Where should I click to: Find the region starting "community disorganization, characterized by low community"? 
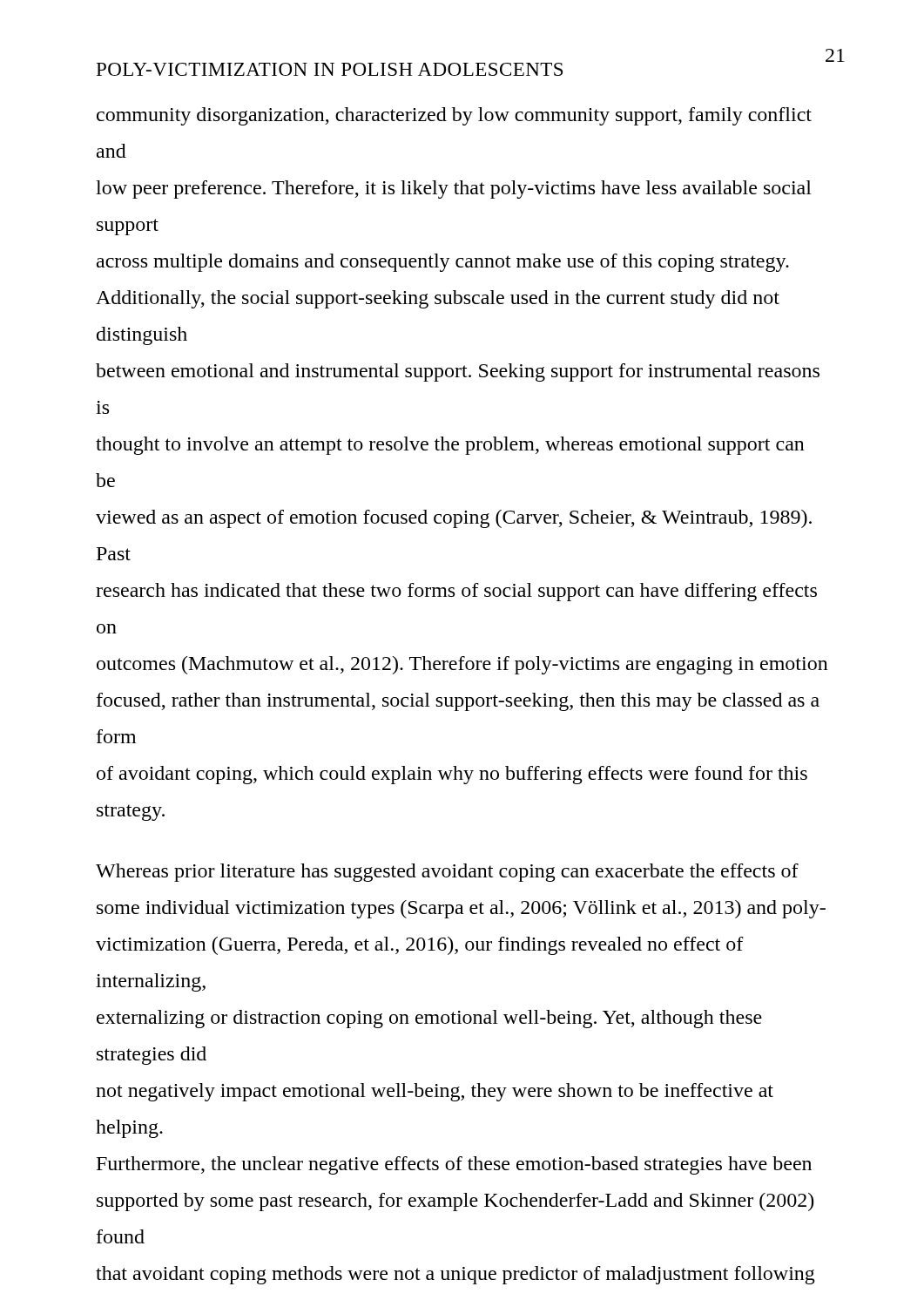pos(462,462)
